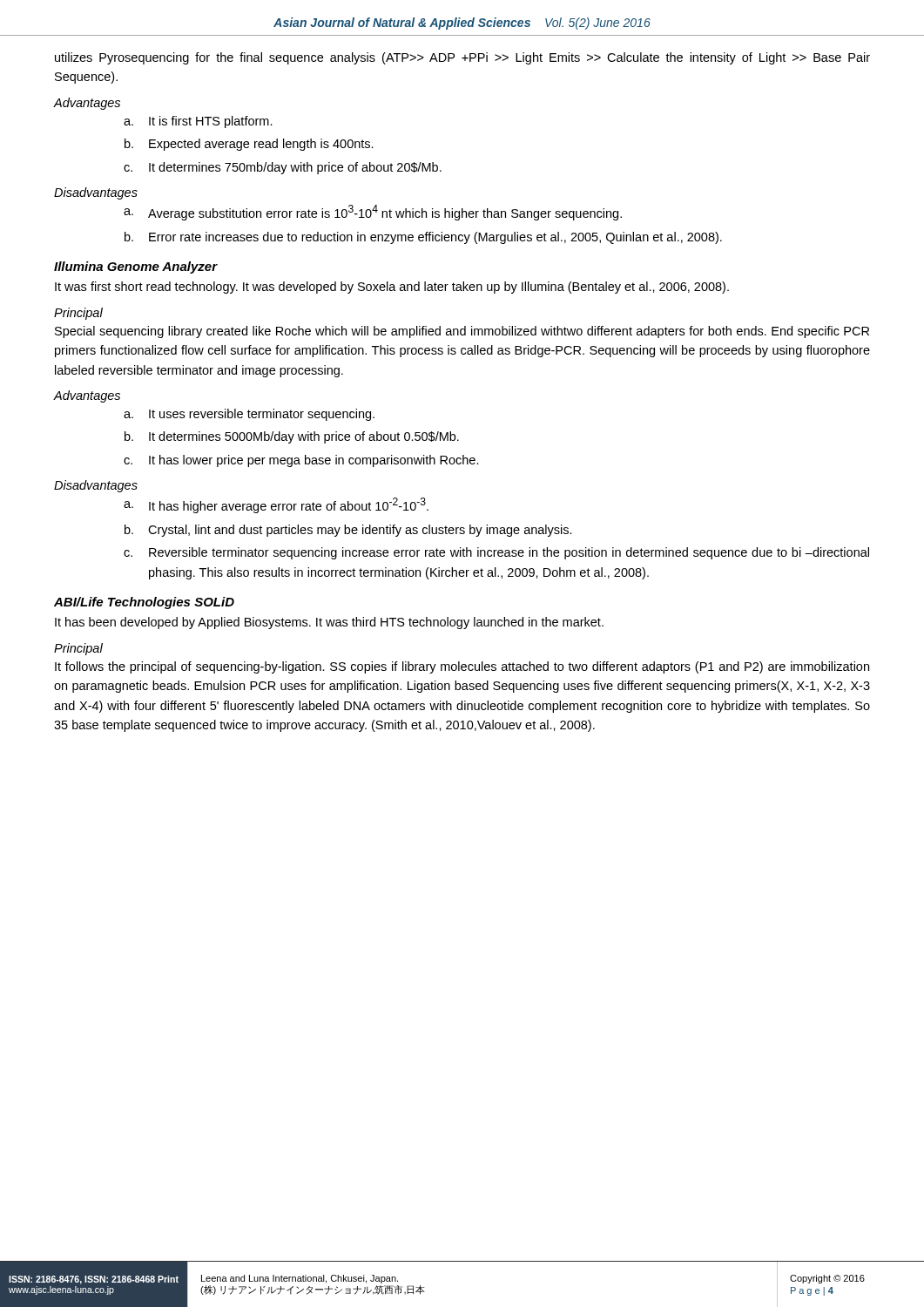Select the list item containing "a. Average substitution error rate is 103-104"
Screen dimensions: 1307x924
[497, 213]
